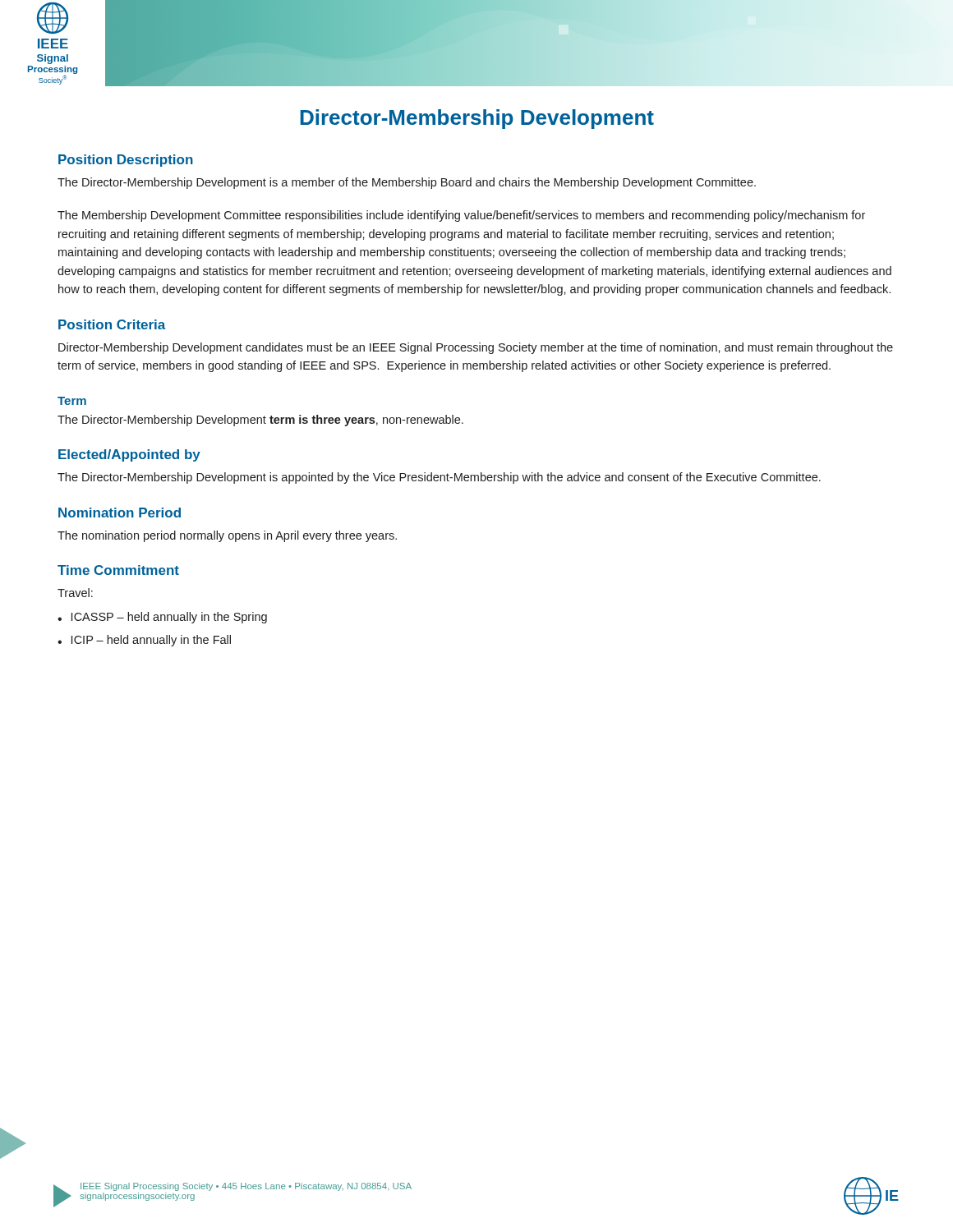Locate the block of text that opens with "• ICIP – held"
Viewport: 953px width, 1232px height.
(x=145, y=642)
